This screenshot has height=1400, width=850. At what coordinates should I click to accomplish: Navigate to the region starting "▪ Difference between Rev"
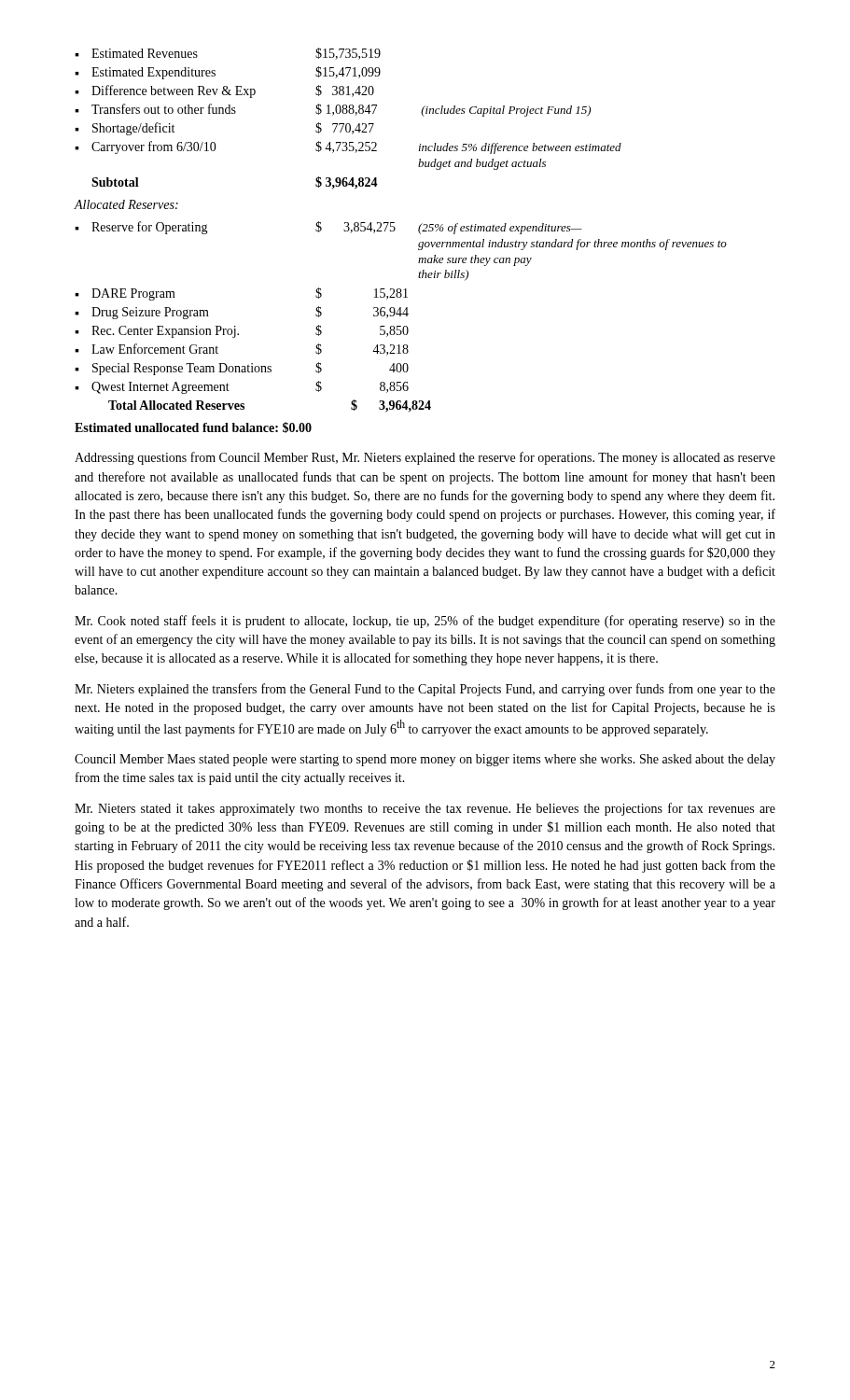pos(246,92)
